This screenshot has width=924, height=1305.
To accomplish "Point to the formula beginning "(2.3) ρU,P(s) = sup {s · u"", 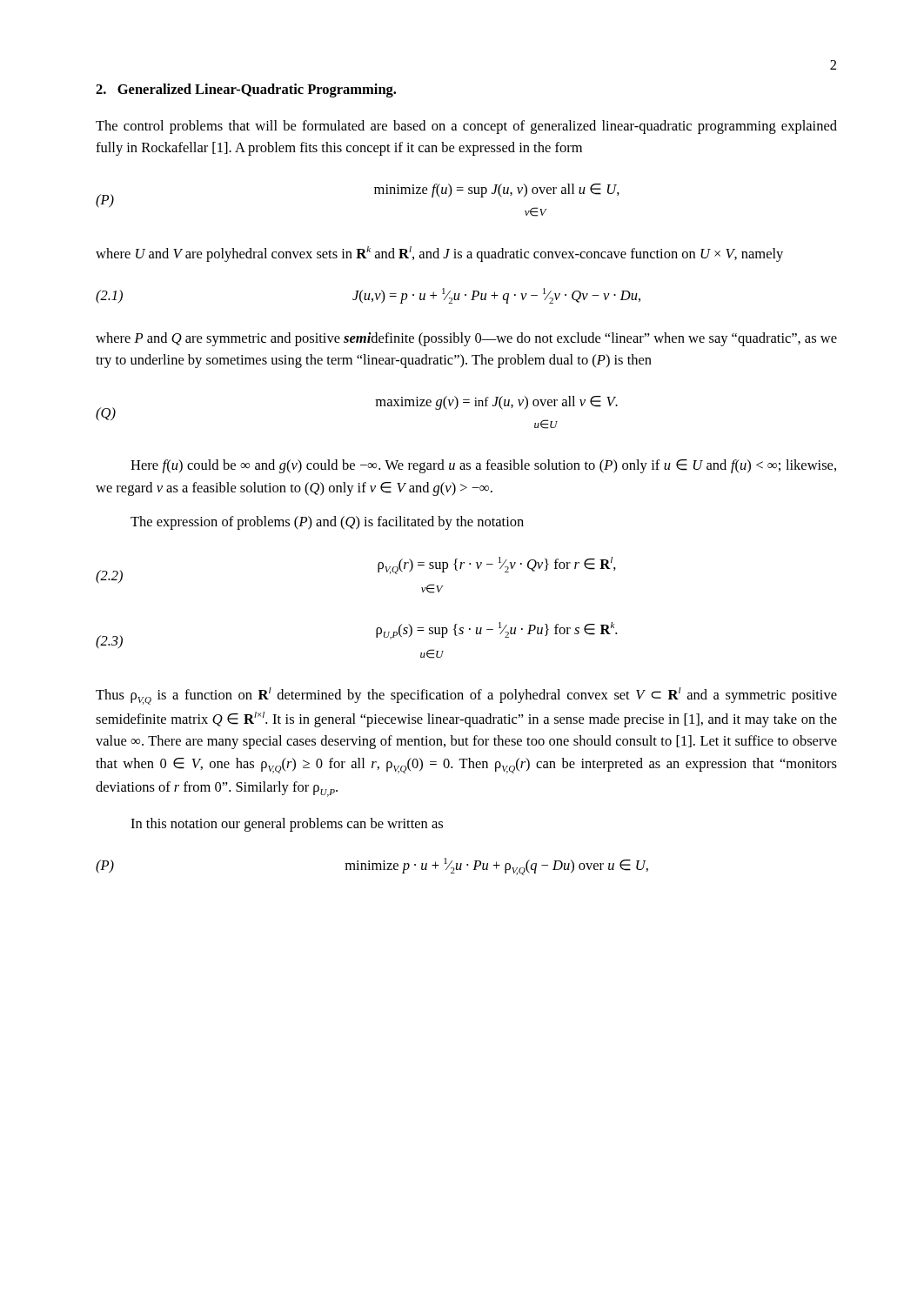I will coord(466,641).
